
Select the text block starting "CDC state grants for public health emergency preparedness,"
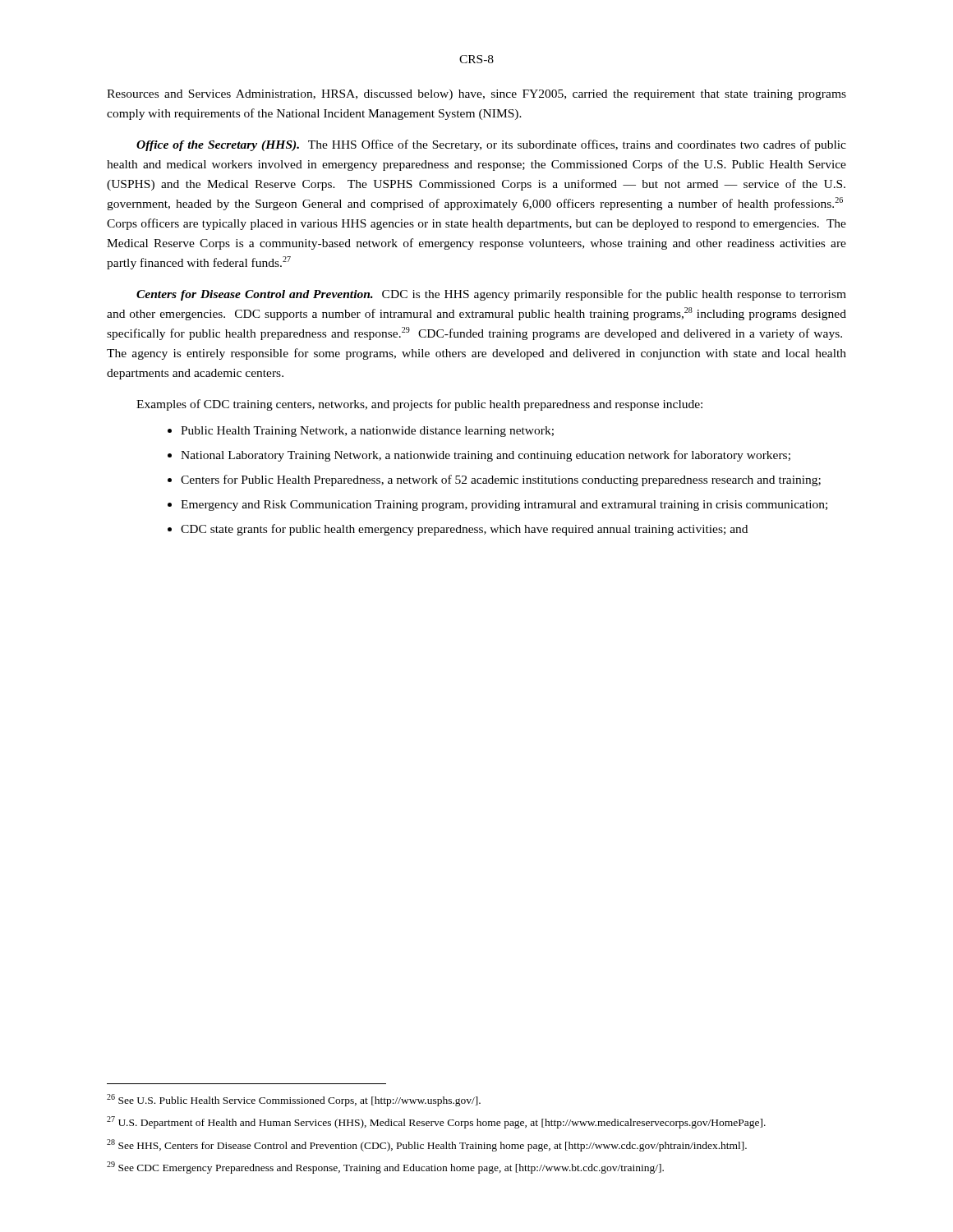[464, 529]
